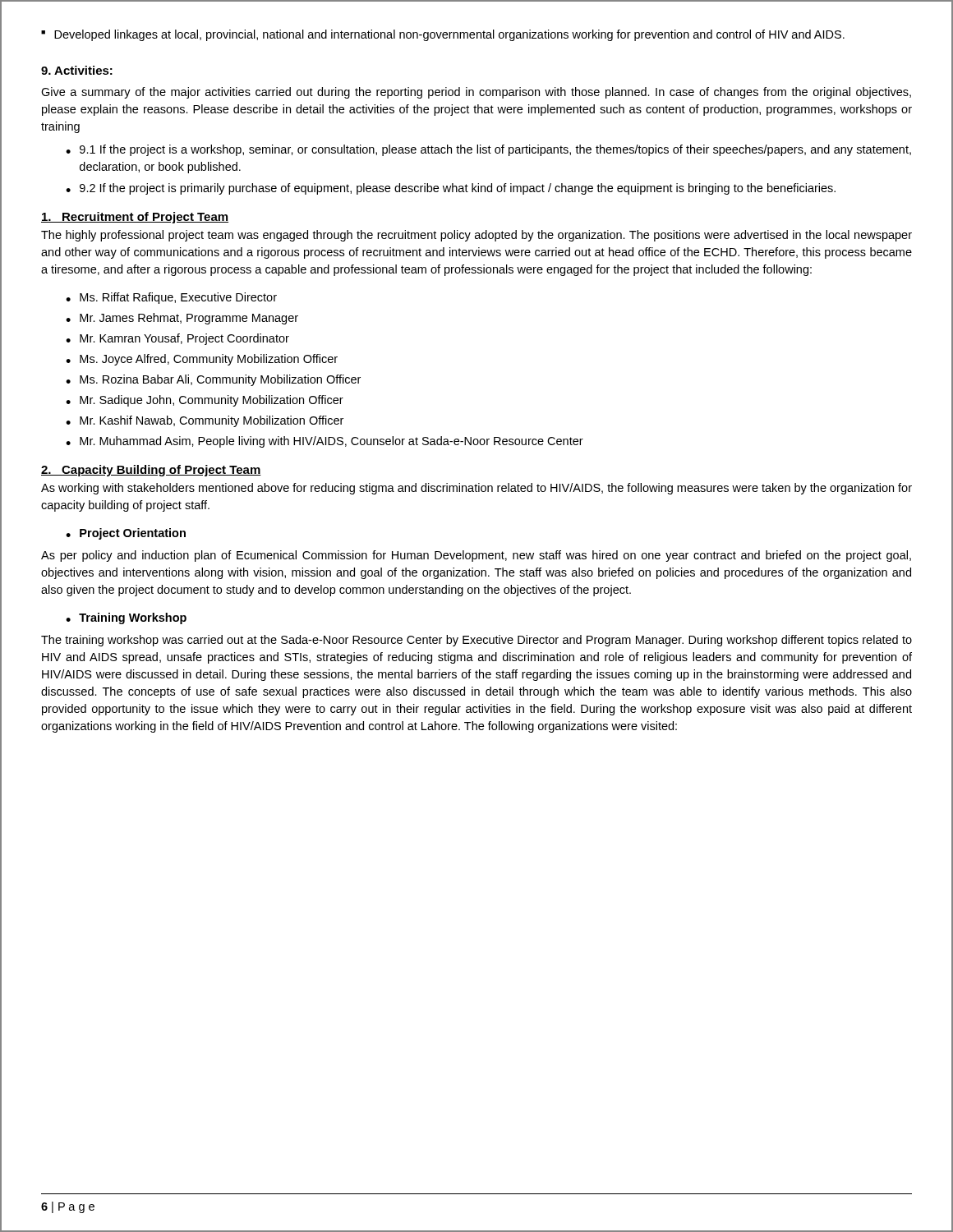Locate the text starting "■ Developed linkages"

(443, 35)
